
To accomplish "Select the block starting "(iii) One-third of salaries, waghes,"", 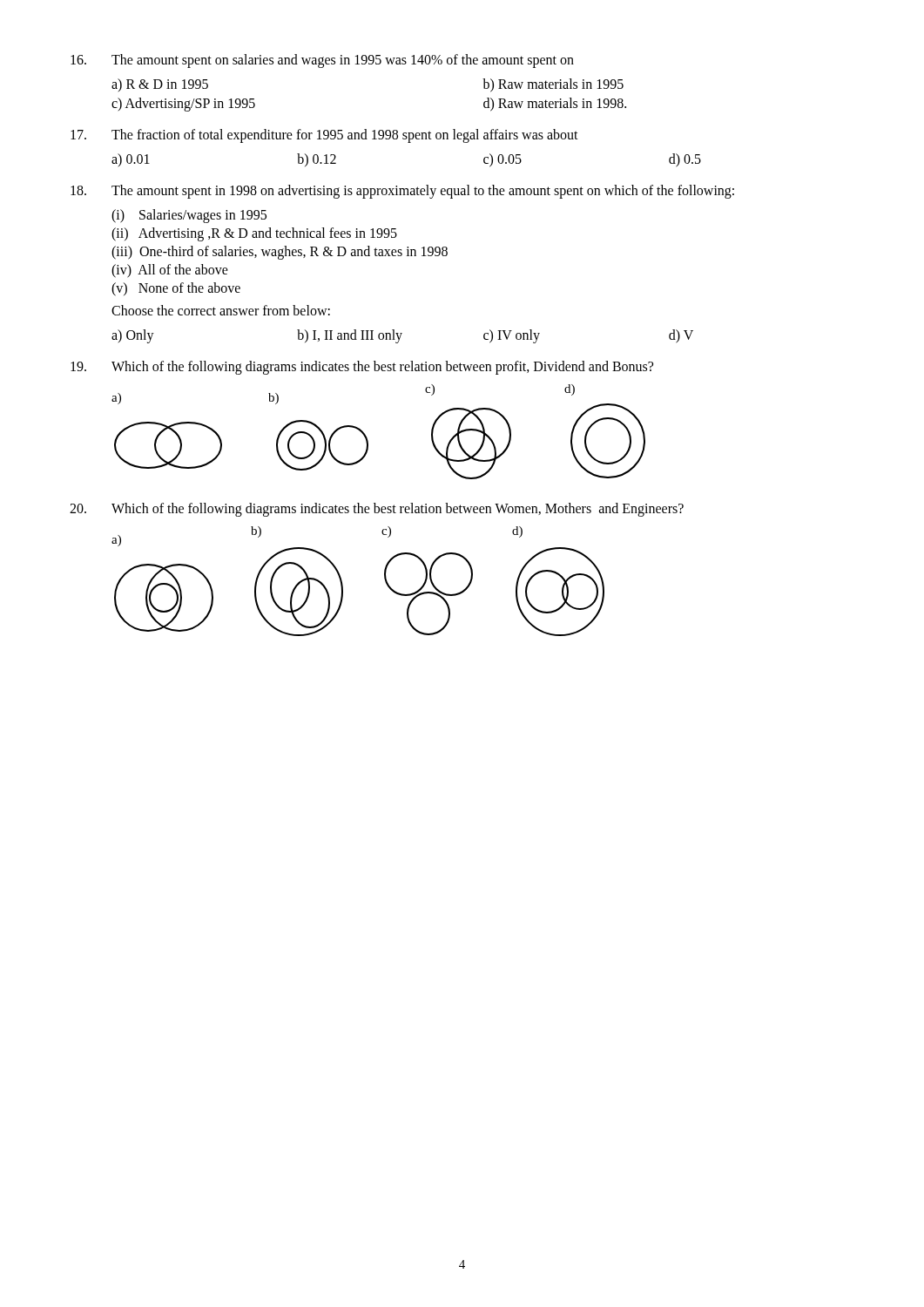I will [x=280, y=251].
